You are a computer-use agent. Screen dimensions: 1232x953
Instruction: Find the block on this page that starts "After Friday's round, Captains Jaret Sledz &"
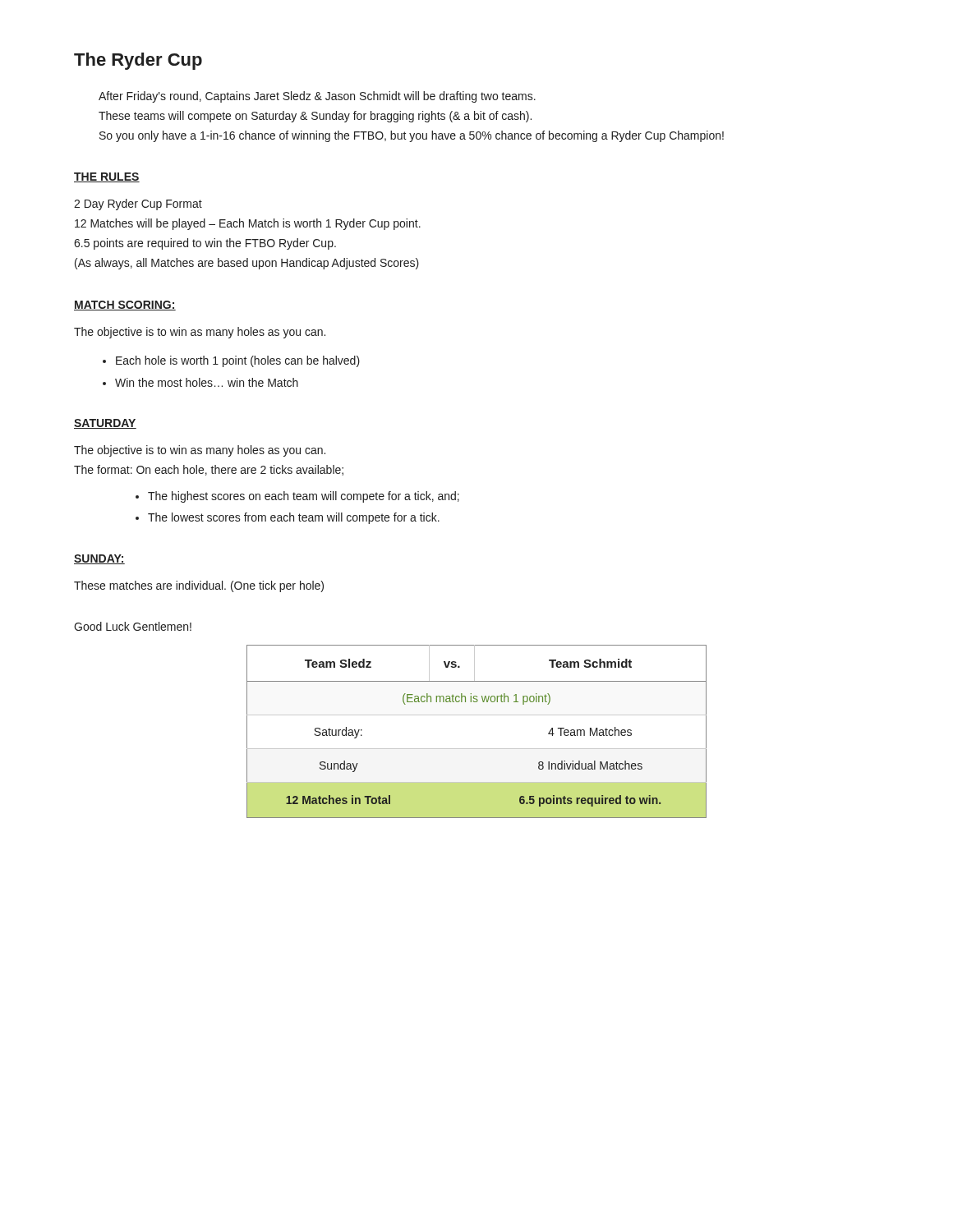pyautogui.click(x=412, y=116)
